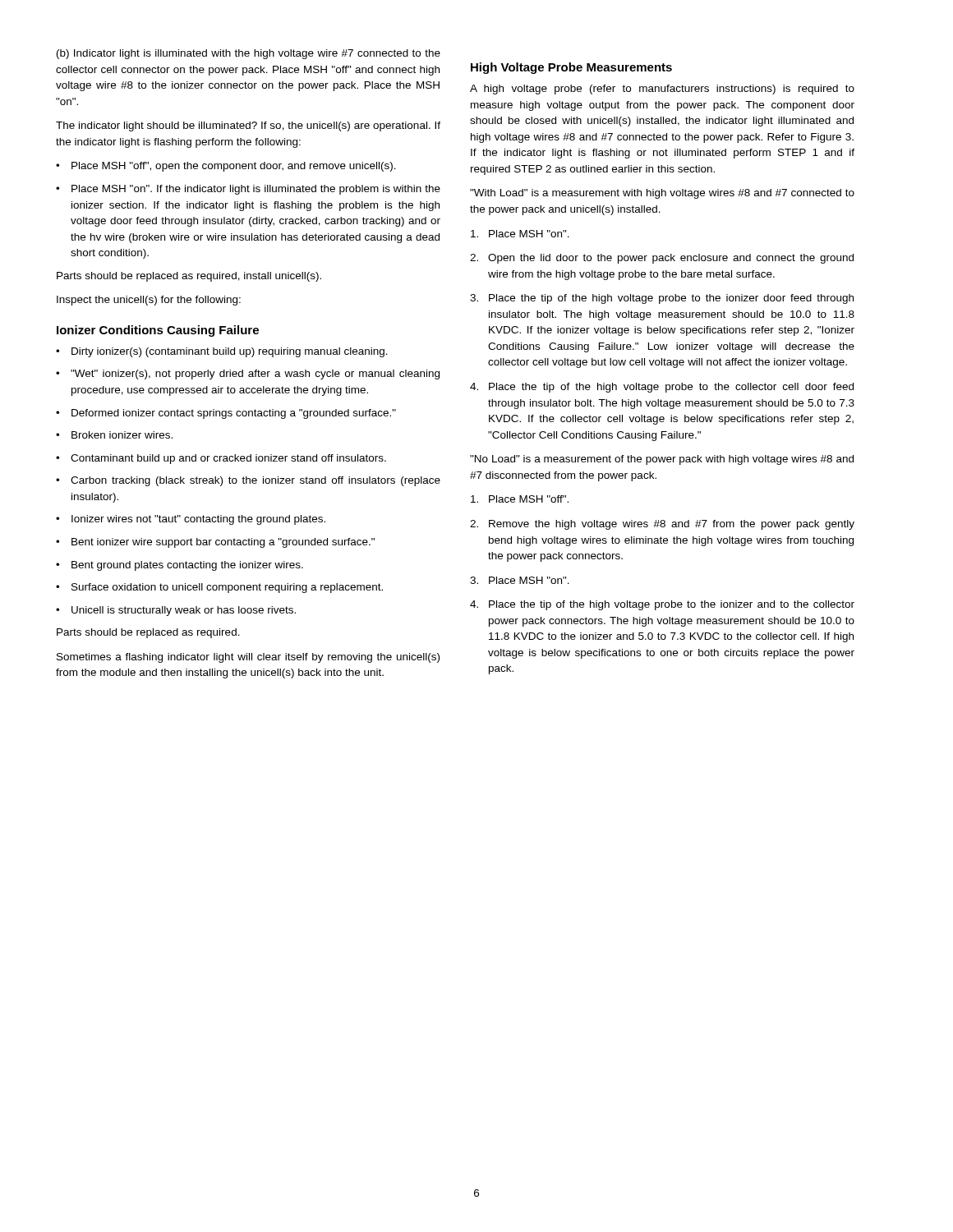
Task: Click on the text block starting "• Ionizer wires not "taut" contacting the"
Action: (248, 519)
